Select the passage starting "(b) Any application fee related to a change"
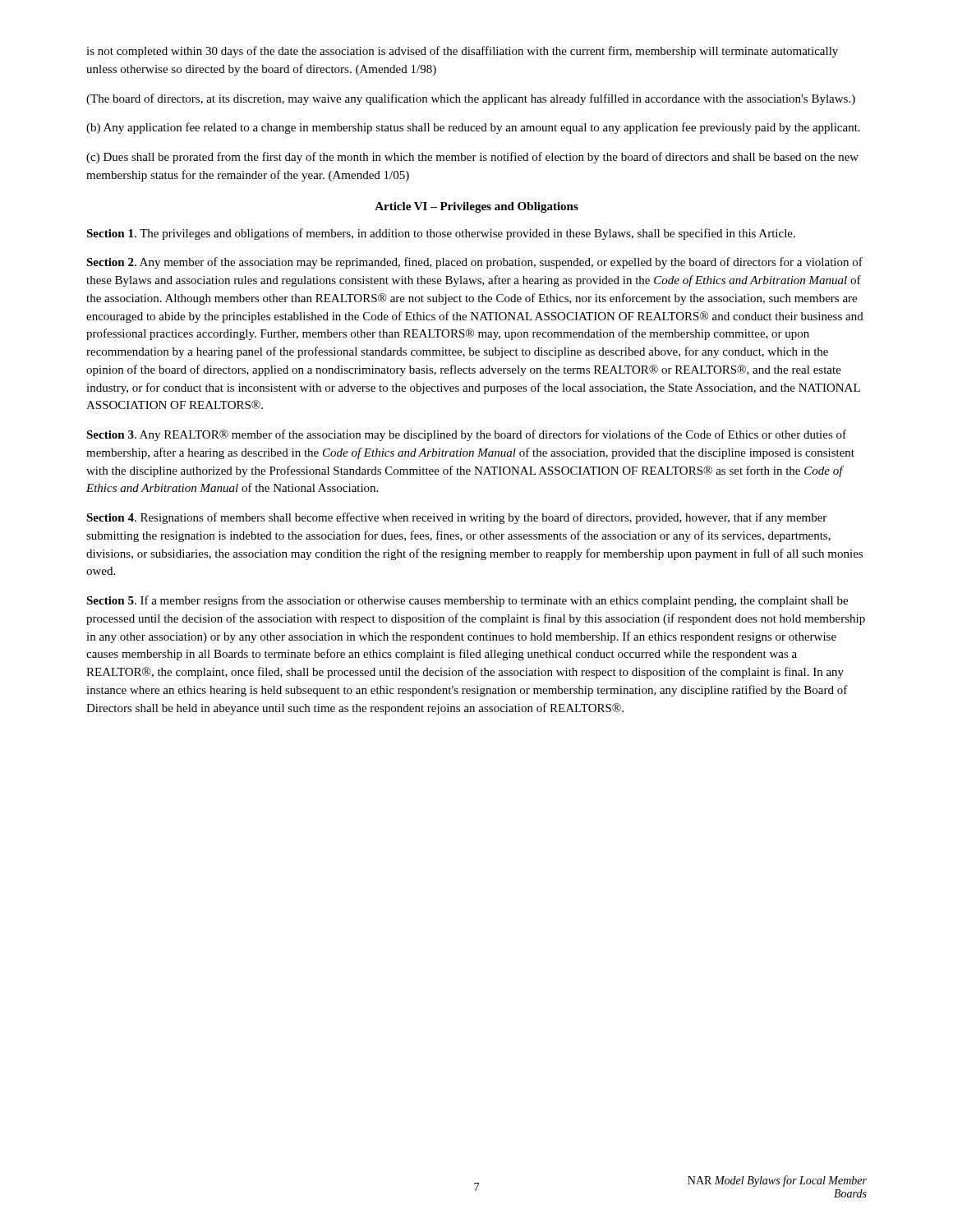Image resolution: width=953 pixels, height=1232 pixels. coord(473,128)
